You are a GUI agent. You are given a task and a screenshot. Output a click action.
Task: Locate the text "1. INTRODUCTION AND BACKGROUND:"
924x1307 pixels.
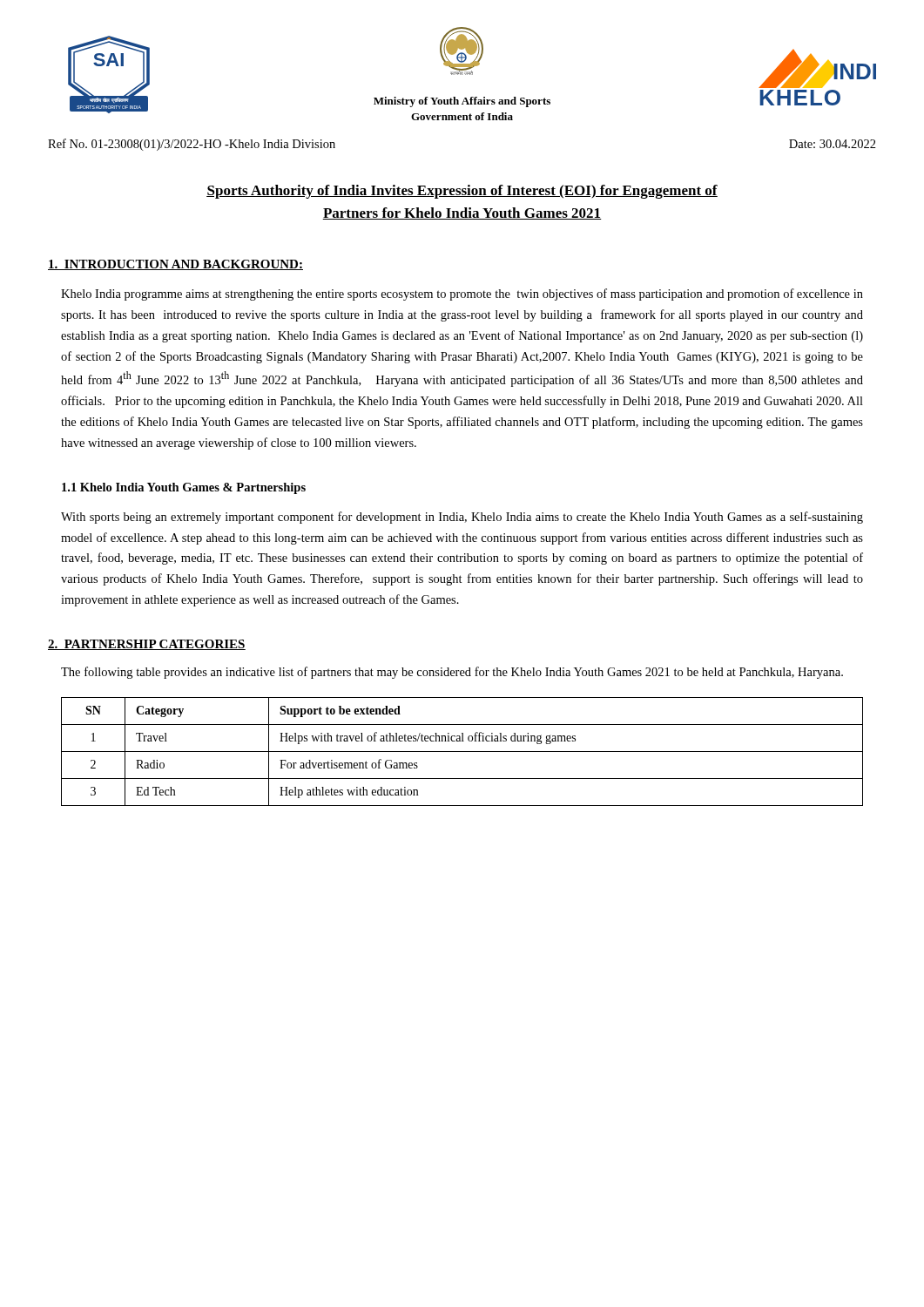(175, 265)
